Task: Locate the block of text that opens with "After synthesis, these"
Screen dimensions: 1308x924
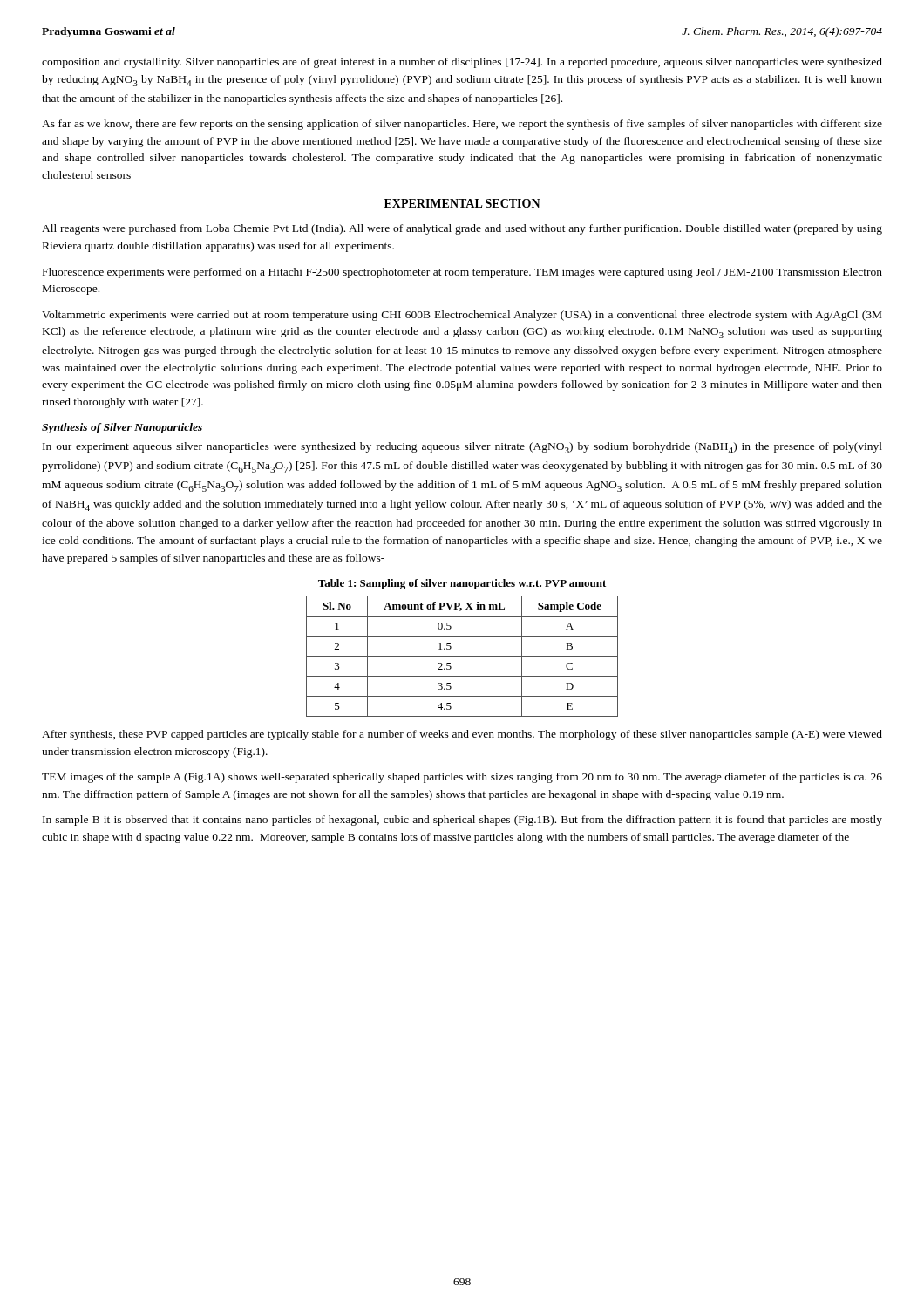Action: pyautogui.click(x=462, y=742)
